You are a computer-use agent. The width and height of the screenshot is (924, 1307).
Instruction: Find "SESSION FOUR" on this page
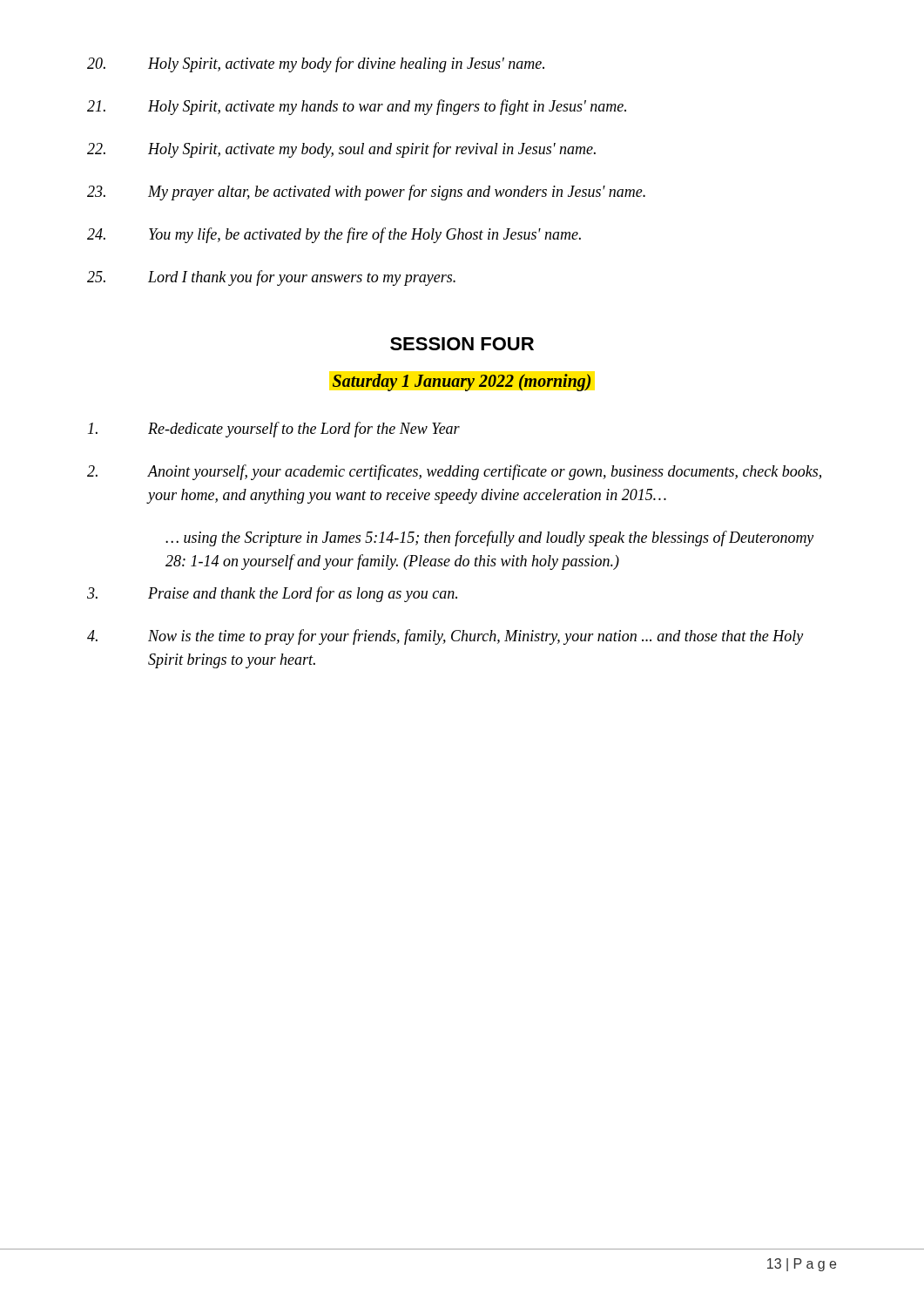(462, 344)
